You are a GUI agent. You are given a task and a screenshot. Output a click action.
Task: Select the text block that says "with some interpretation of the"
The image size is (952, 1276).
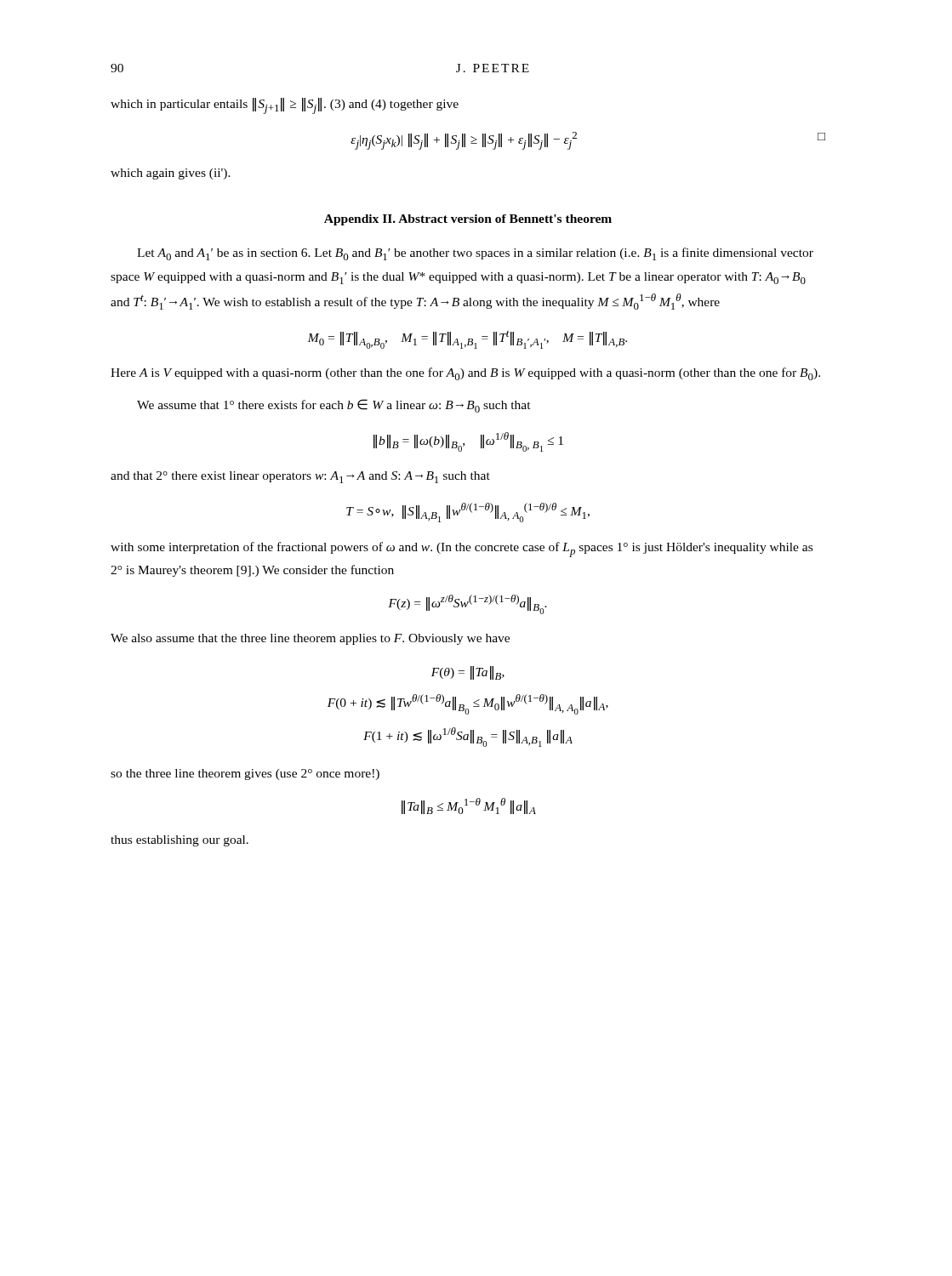tap(462, 558)
